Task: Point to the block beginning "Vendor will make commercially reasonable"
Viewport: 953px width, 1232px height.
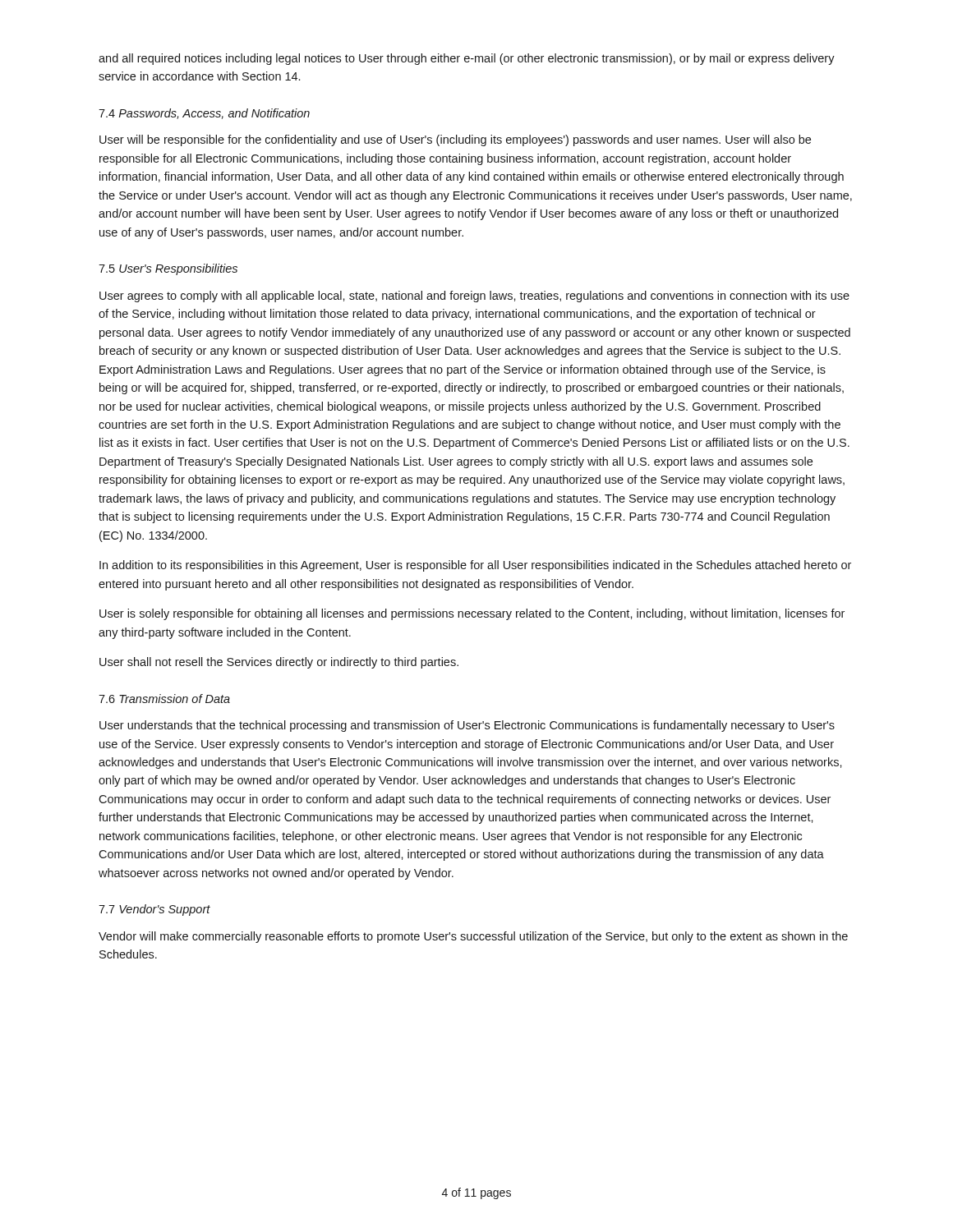Action: [476, 946]
